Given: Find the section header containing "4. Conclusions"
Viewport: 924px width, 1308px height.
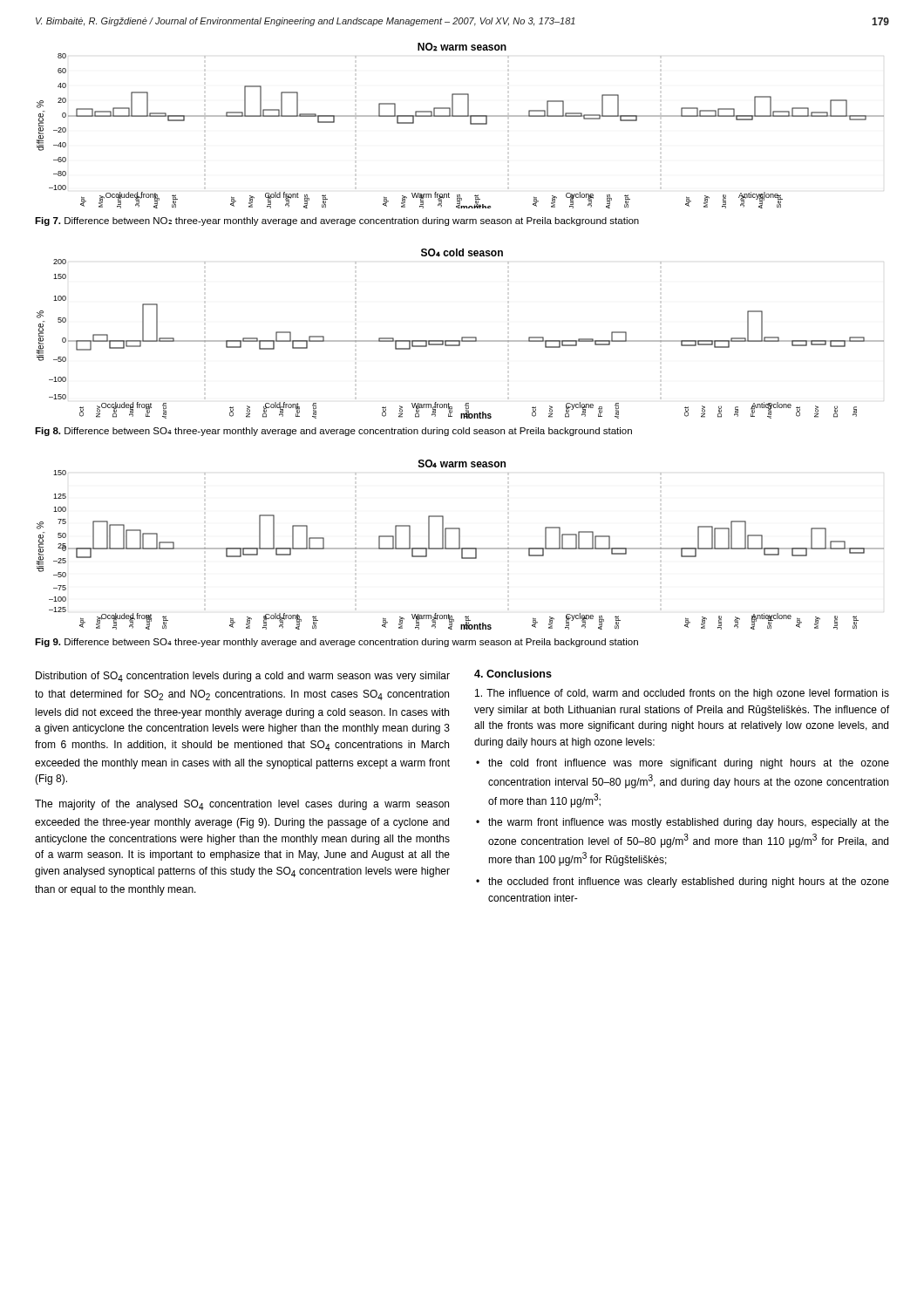Looking at the screenshot, I should pyautogui.click(x=513, y=674).
